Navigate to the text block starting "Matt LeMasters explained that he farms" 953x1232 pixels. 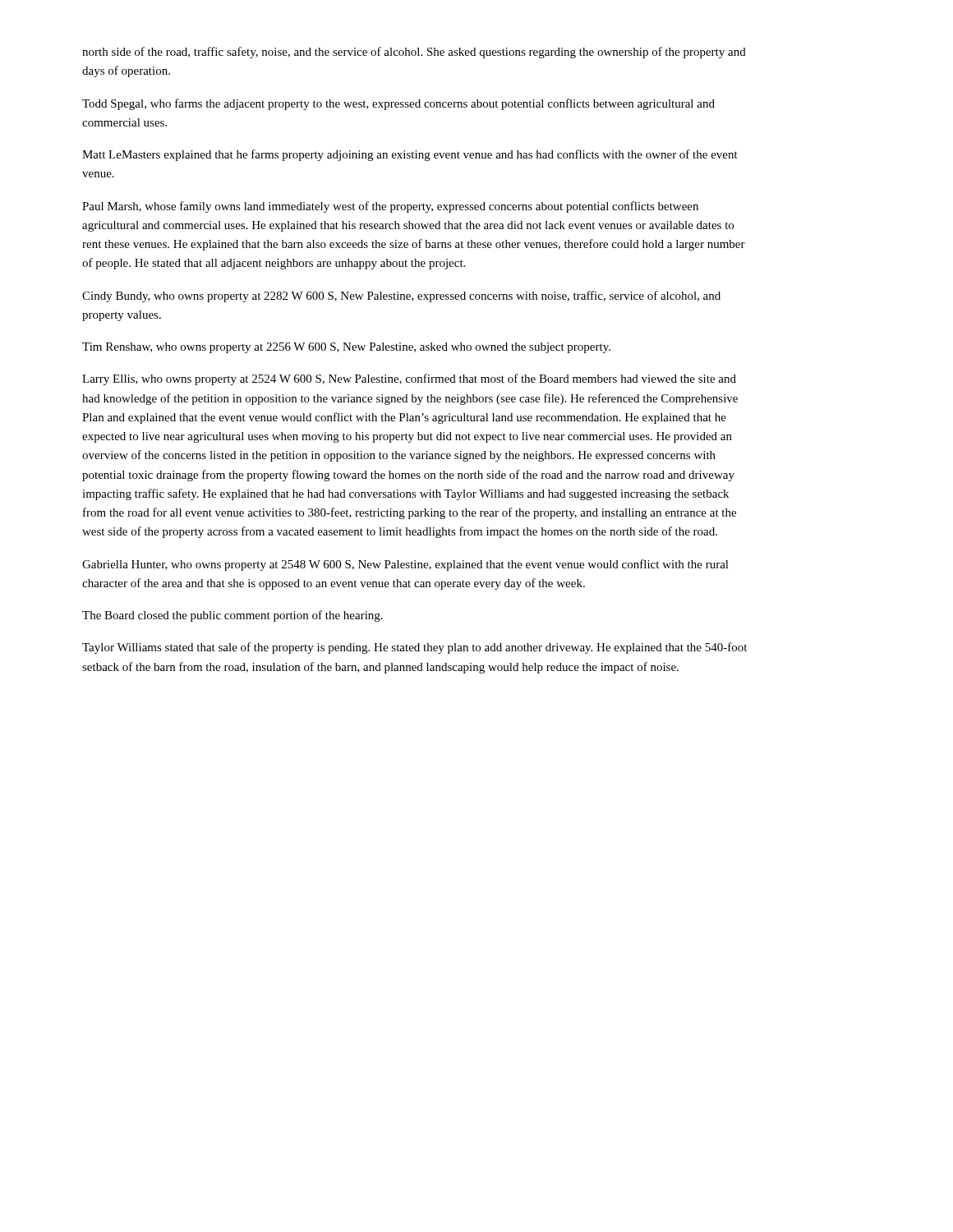[410, 164]
